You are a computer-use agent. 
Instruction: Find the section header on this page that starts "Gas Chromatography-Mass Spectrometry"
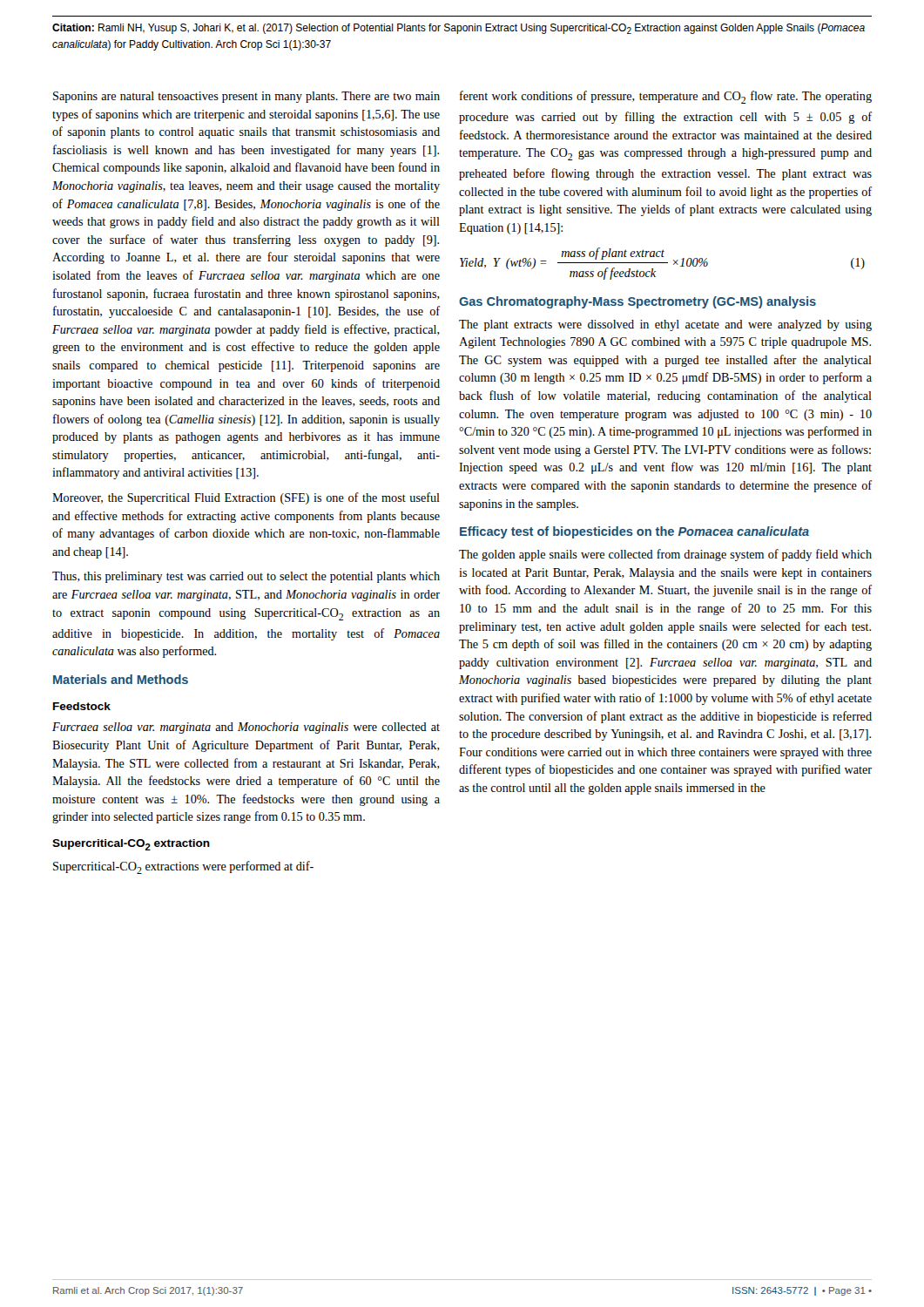[x=638, y=301]
